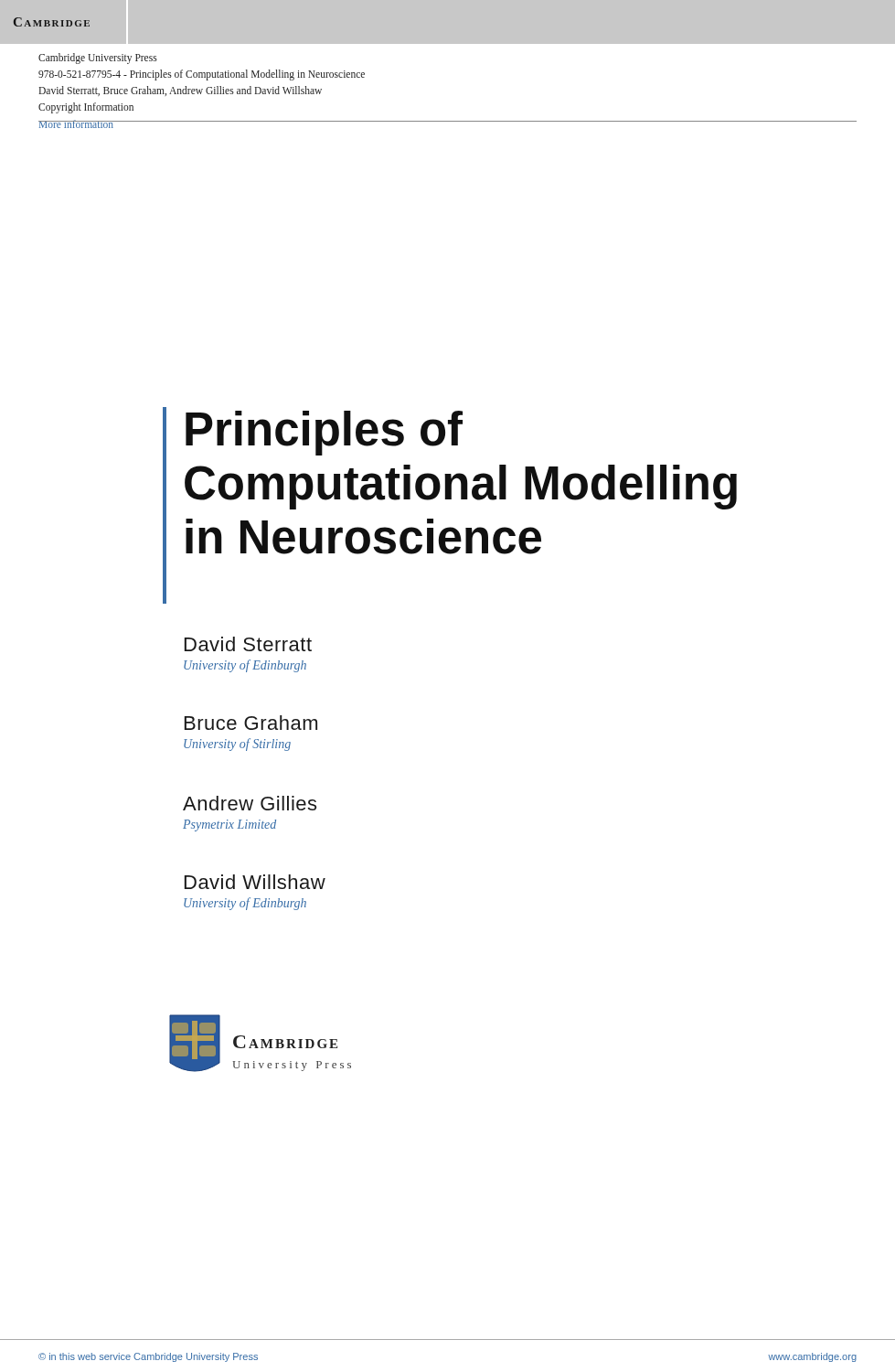
Task: Select the logo
Action: 282,1052
